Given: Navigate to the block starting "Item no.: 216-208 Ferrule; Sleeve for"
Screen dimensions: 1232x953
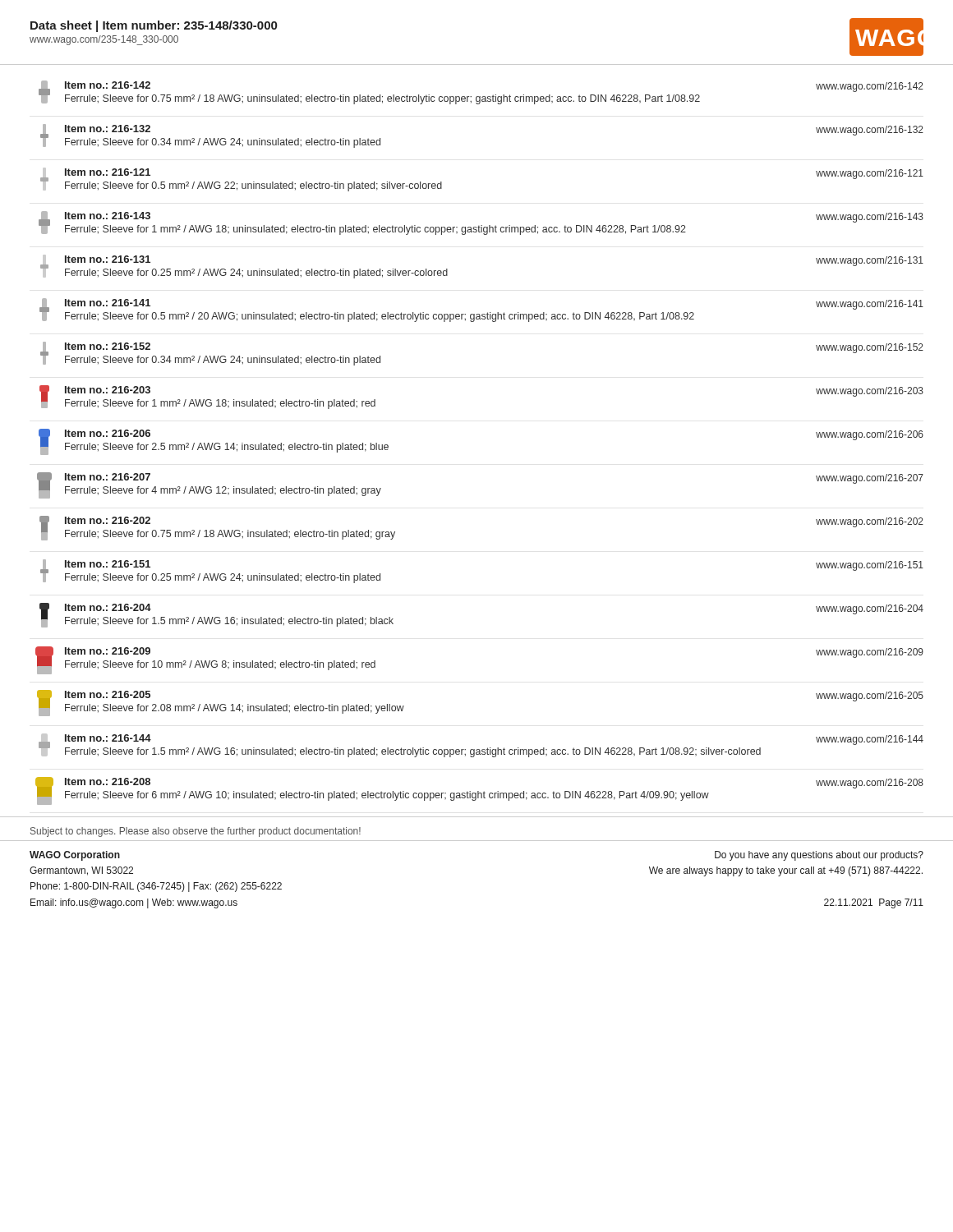Looking at the screenshot, I should point(476,790).
